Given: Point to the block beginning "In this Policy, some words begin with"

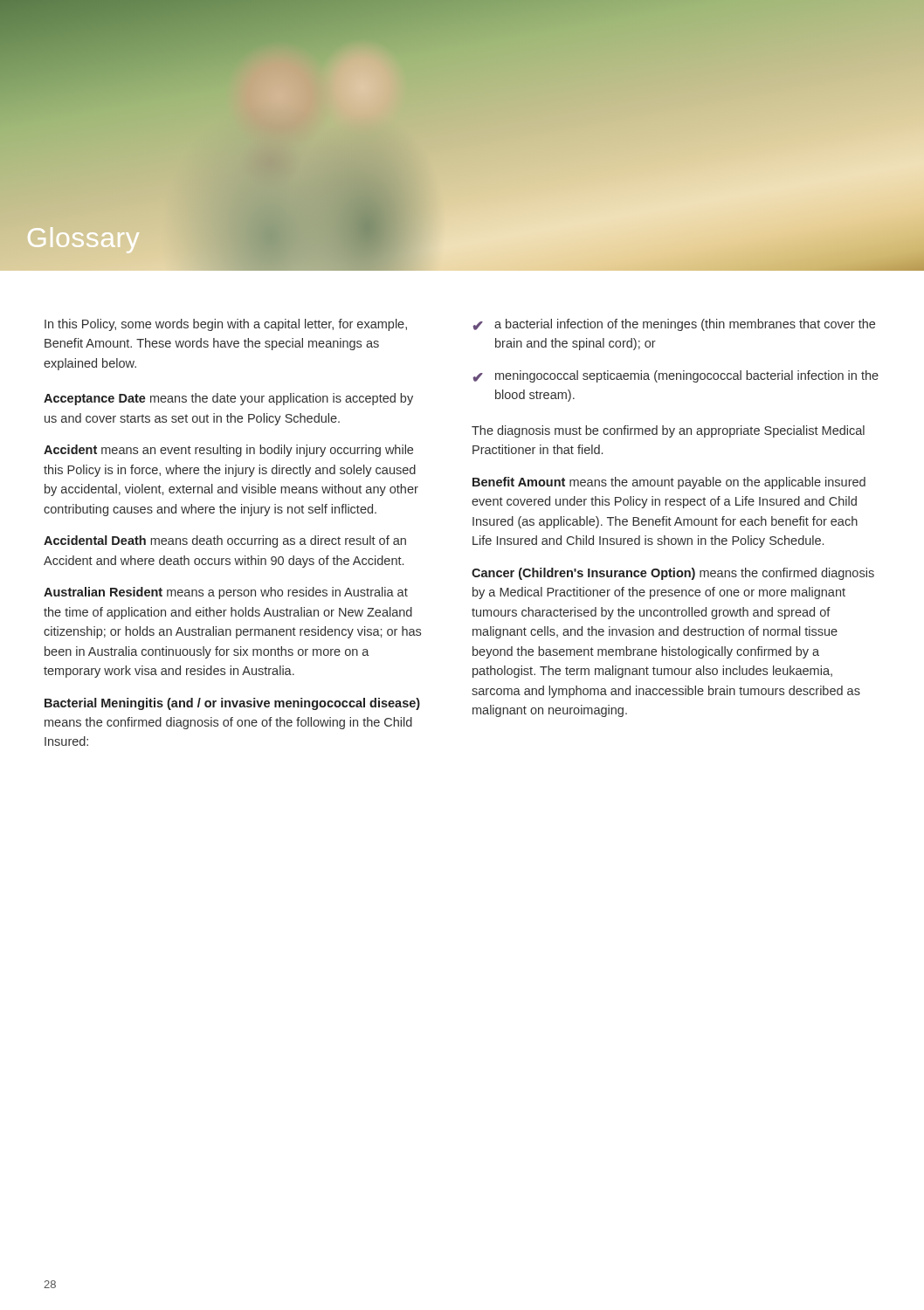Looking at the screenshot, I should (x=226, y=344).
